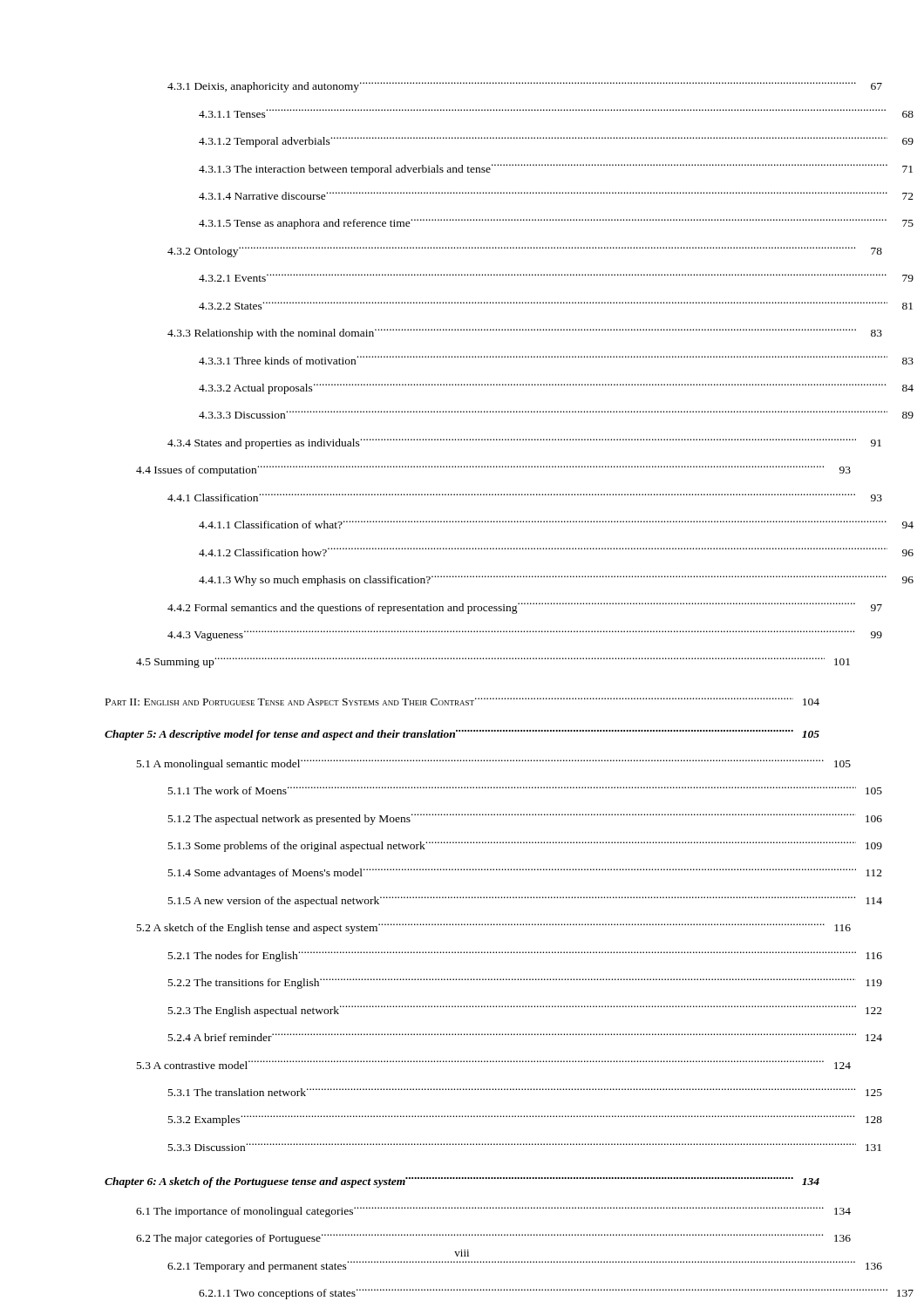
Task: Click on the text block starting "4.3.1.1 Tenses 68"
Action: [x=556, y=111]
